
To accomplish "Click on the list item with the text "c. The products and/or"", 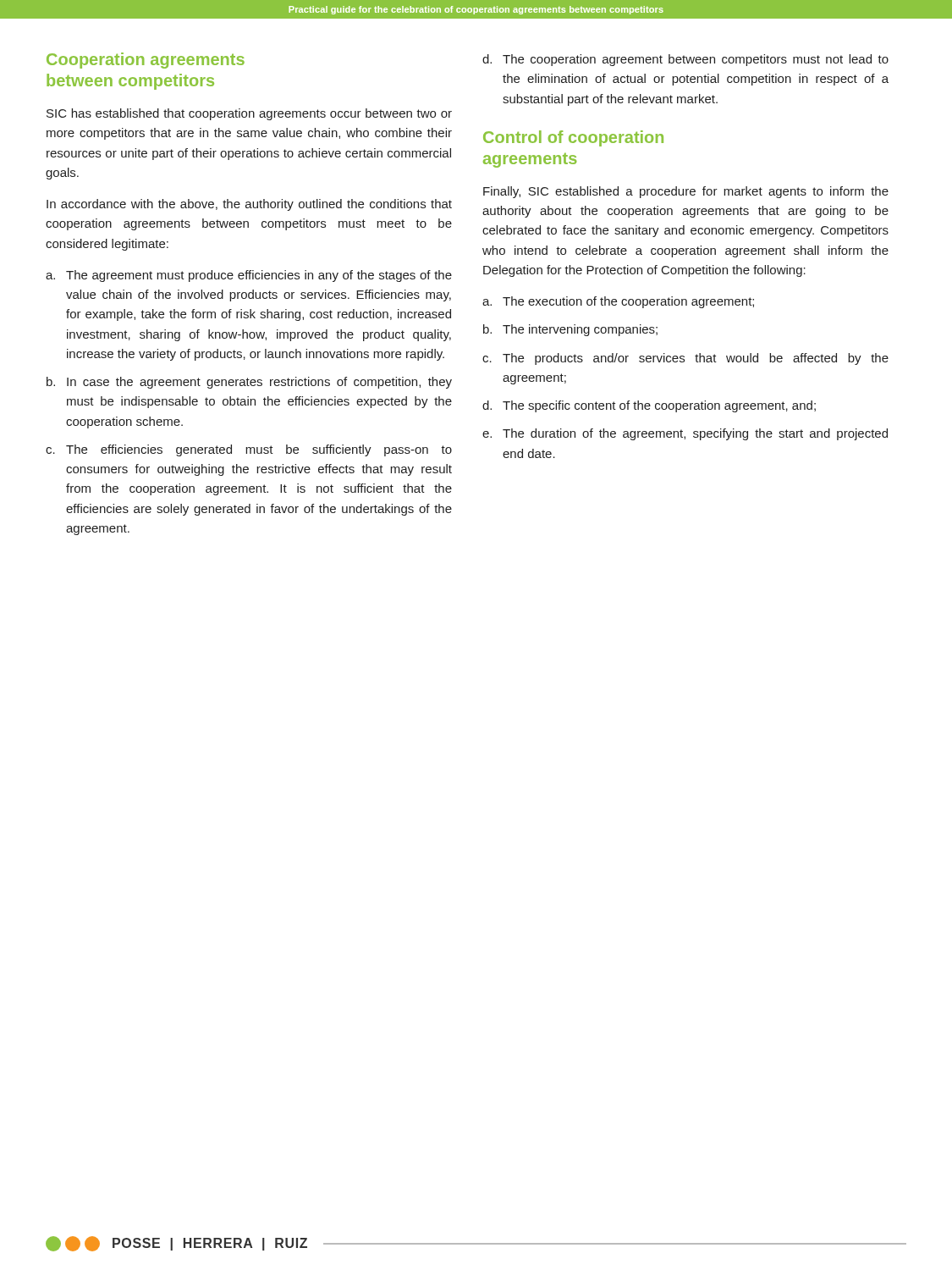I will tap(685, 367).
